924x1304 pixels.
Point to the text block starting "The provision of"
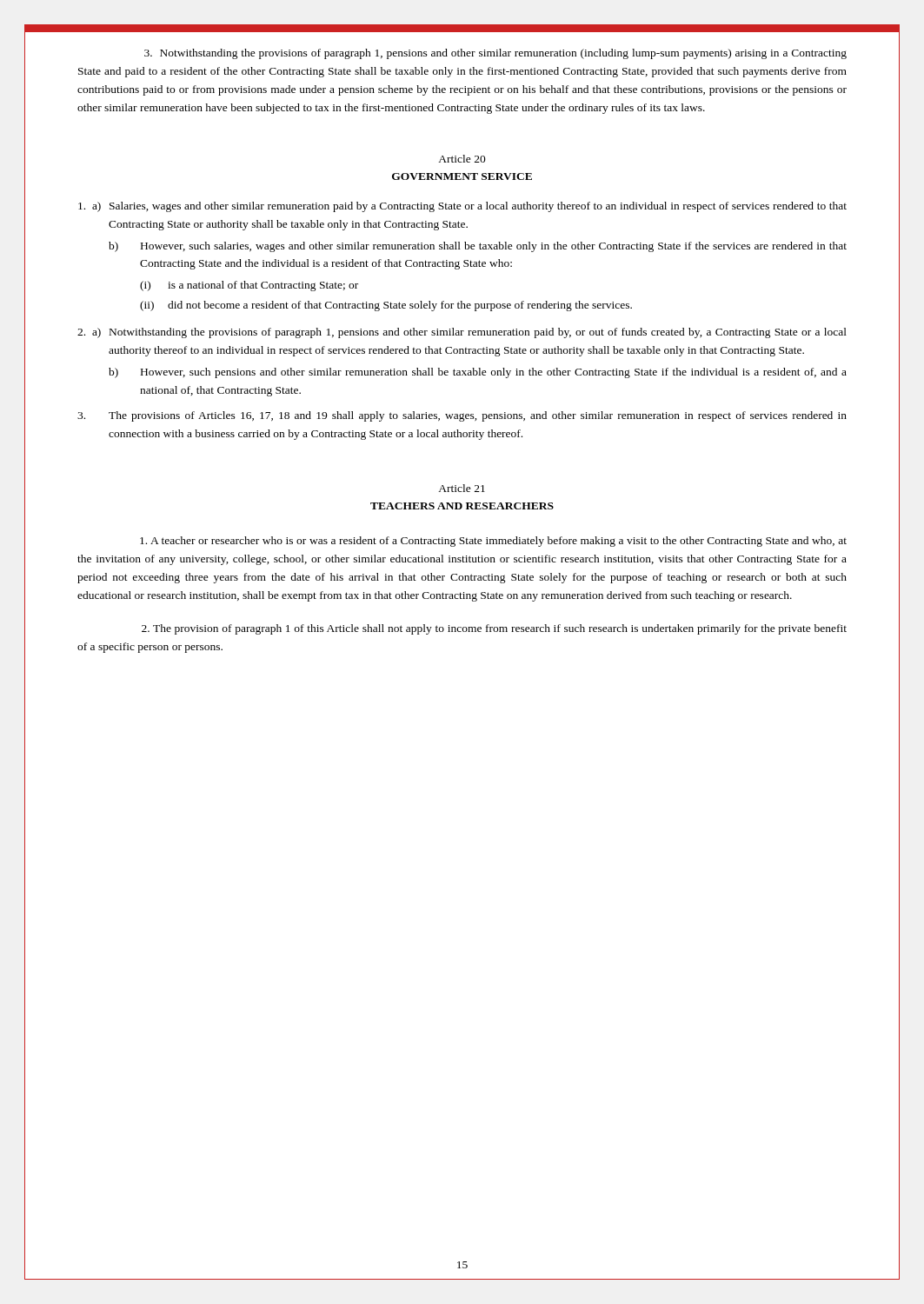462,638
